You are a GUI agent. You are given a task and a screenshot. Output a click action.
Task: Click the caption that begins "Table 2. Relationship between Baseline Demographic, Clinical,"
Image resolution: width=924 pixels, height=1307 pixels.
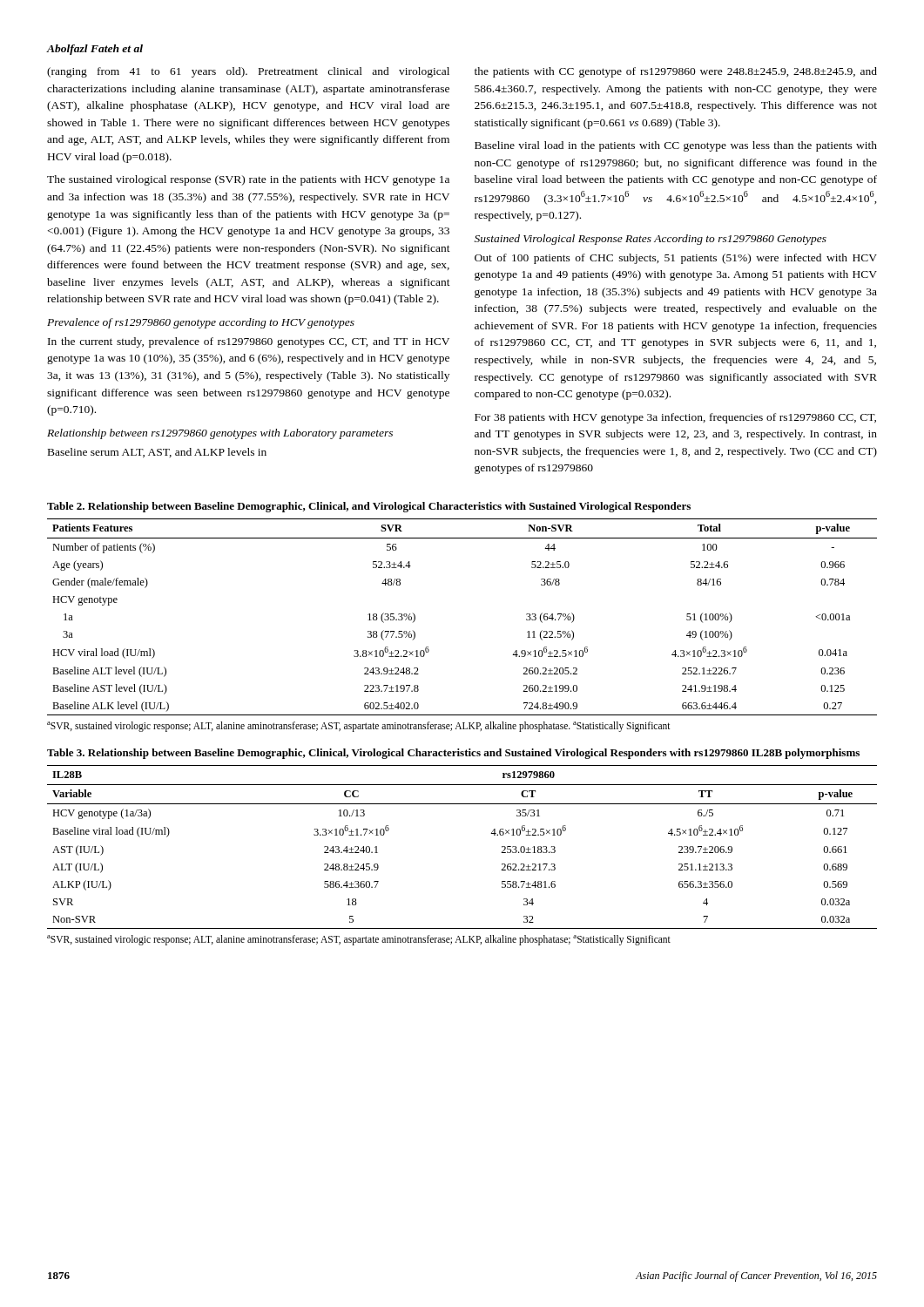(369, 506)
